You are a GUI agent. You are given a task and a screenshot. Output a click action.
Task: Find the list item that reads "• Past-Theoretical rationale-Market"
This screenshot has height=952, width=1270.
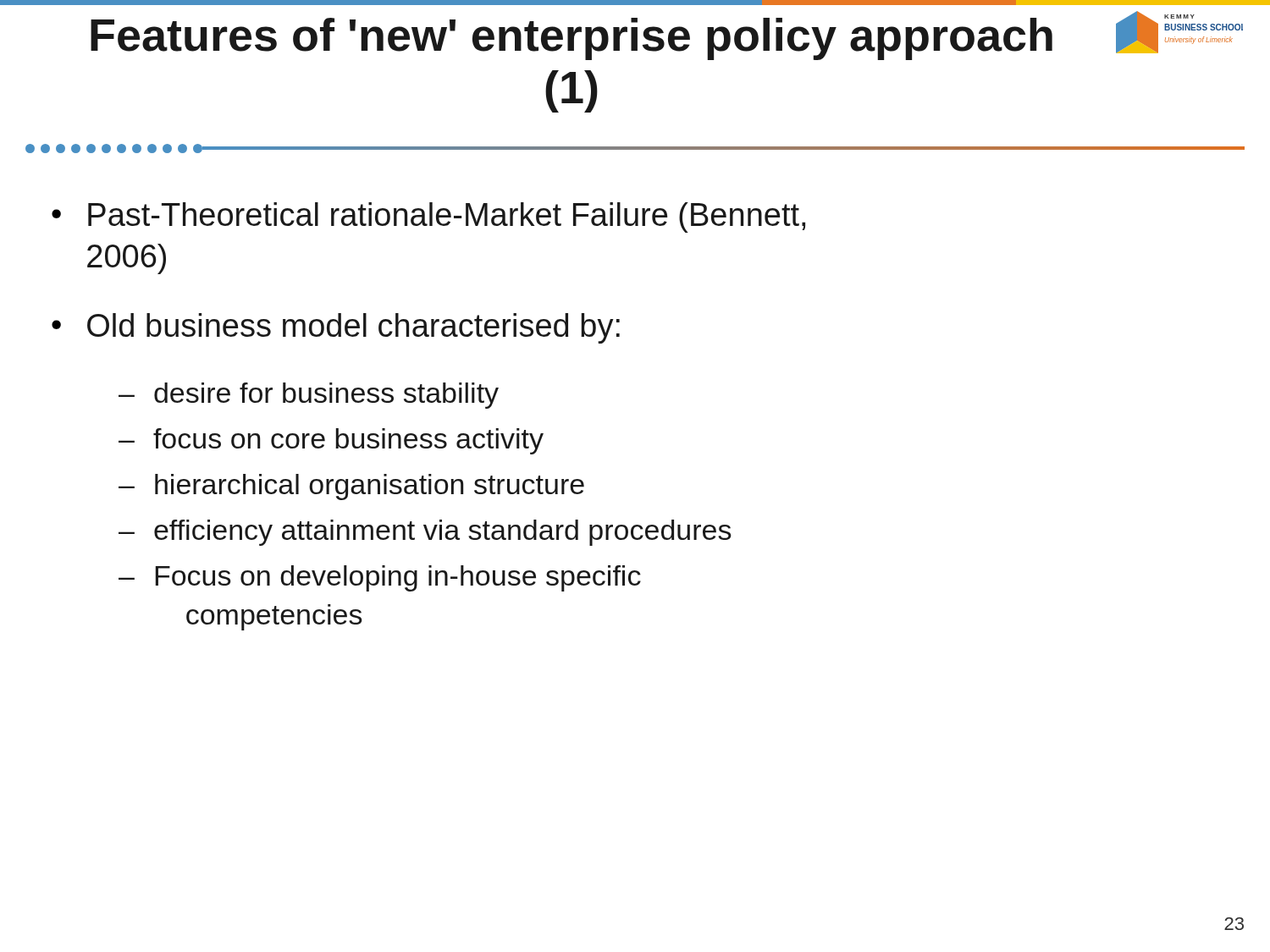[430, 236]
